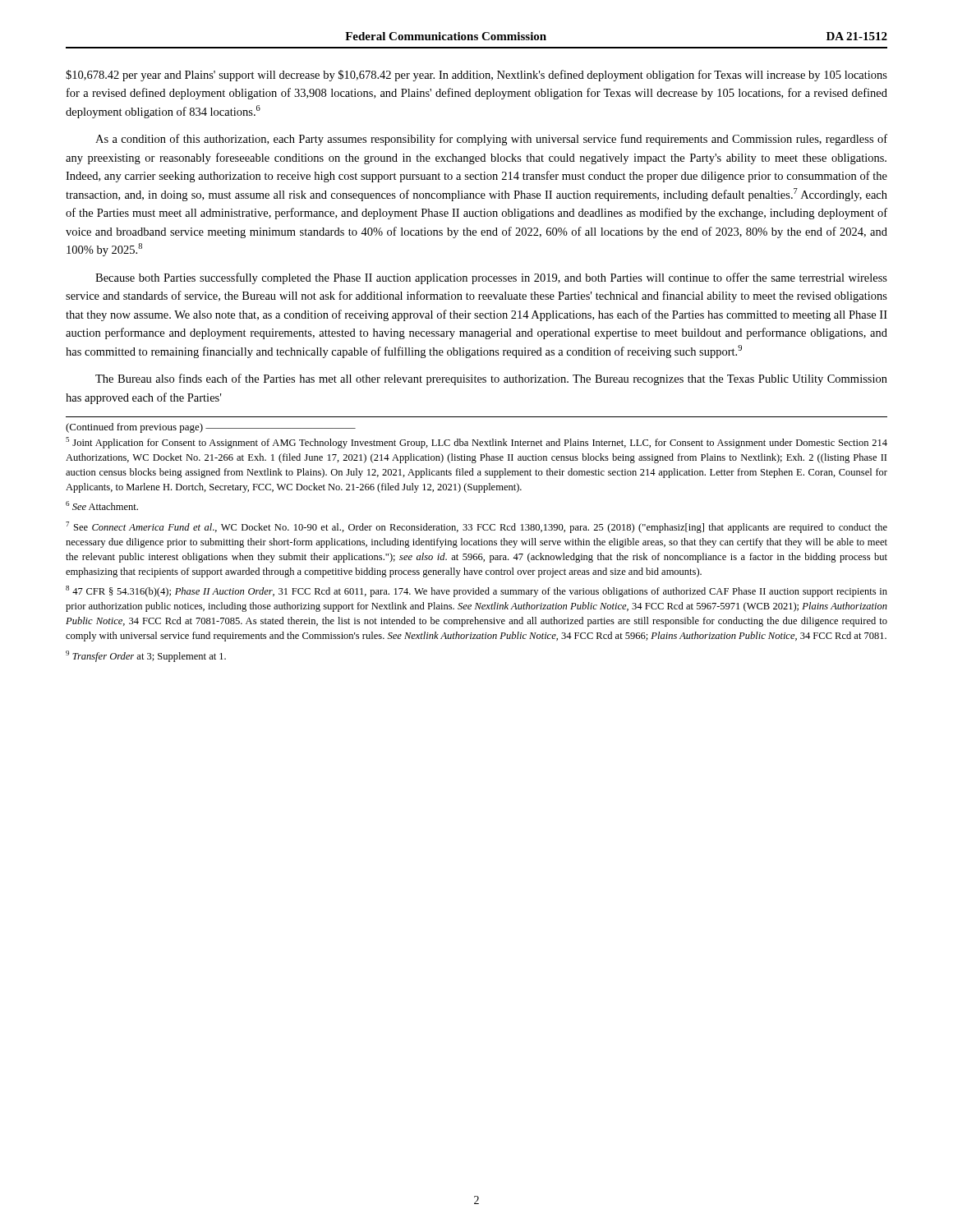This screenshot has height=1232, width=953.
Task: Click on the footnote with the text "(Continued from previous page) ——————————————"
Action: 211,427
